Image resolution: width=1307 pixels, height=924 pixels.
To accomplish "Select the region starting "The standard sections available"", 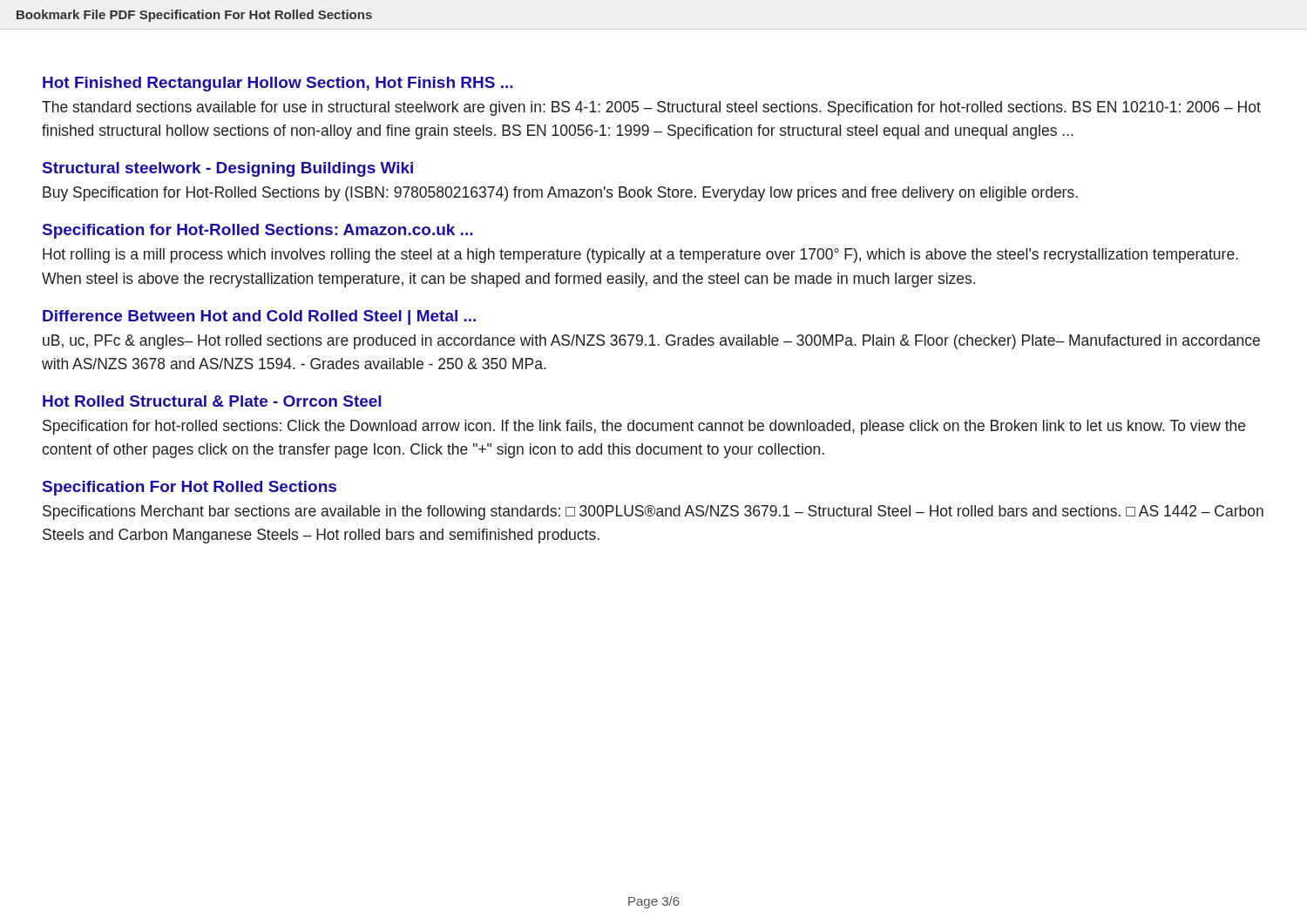I will click(651, 119).
